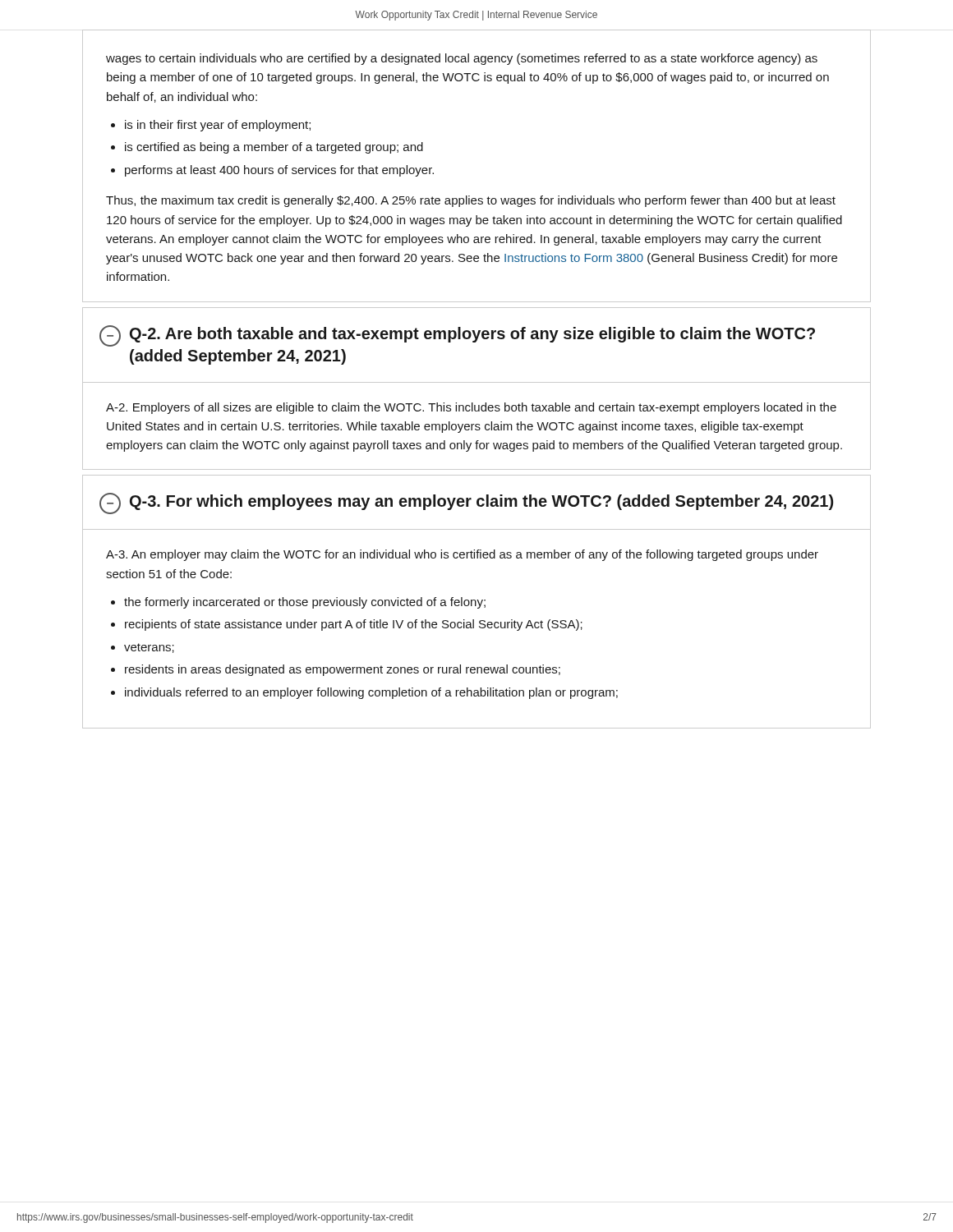Screen dimensions: 1232x953
Task: Where is the section header that starts "− Q-3. For which employees"?
Action: pos(467,502)
